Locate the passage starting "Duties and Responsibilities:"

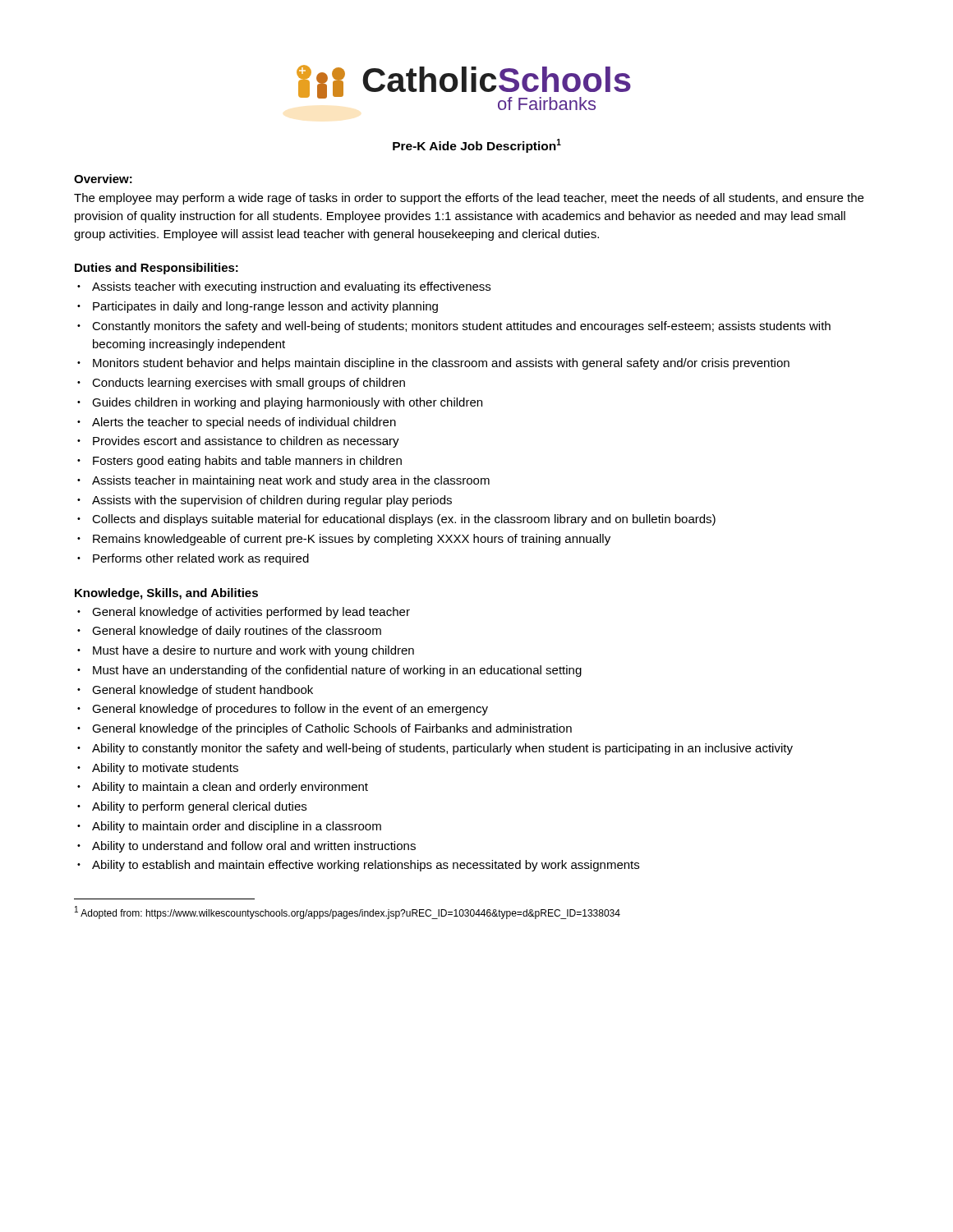156,268
